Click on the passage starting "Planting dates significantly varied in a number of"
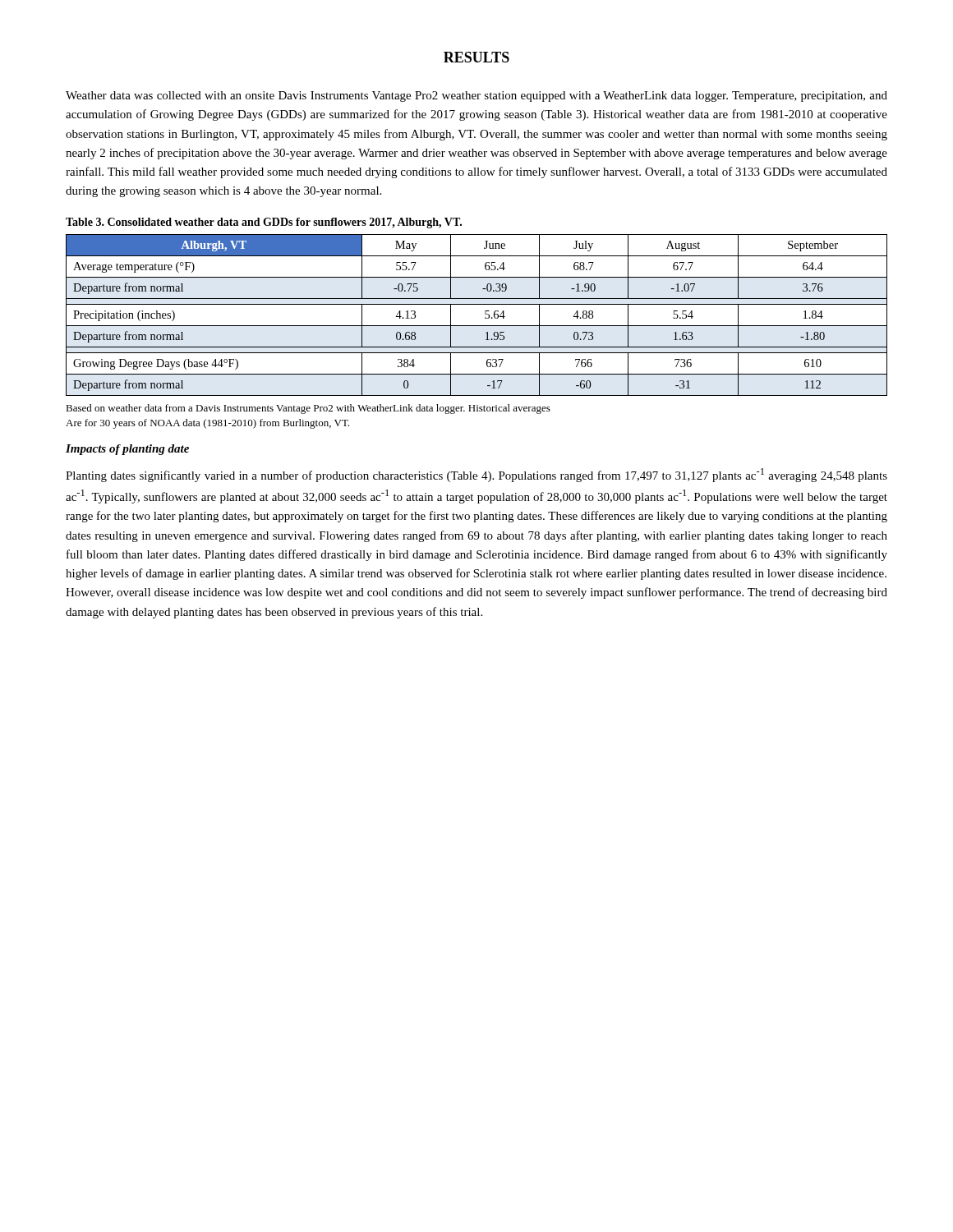953x1232 pixels. click(x=476, y=542)
